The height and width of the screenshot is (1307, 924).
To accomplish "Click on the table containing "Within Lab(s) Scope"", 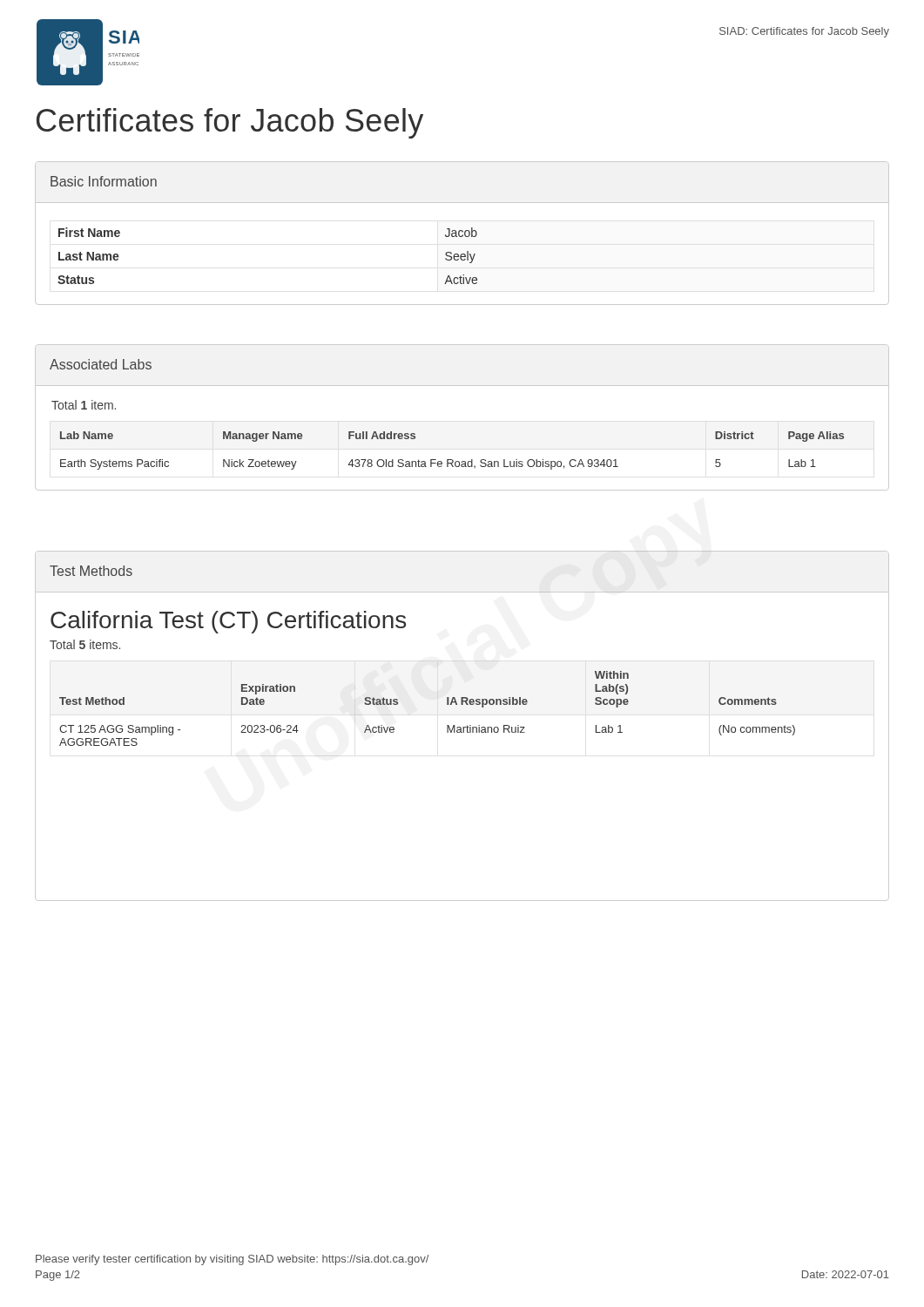I will pyautogui.click(x=462, y=726).
